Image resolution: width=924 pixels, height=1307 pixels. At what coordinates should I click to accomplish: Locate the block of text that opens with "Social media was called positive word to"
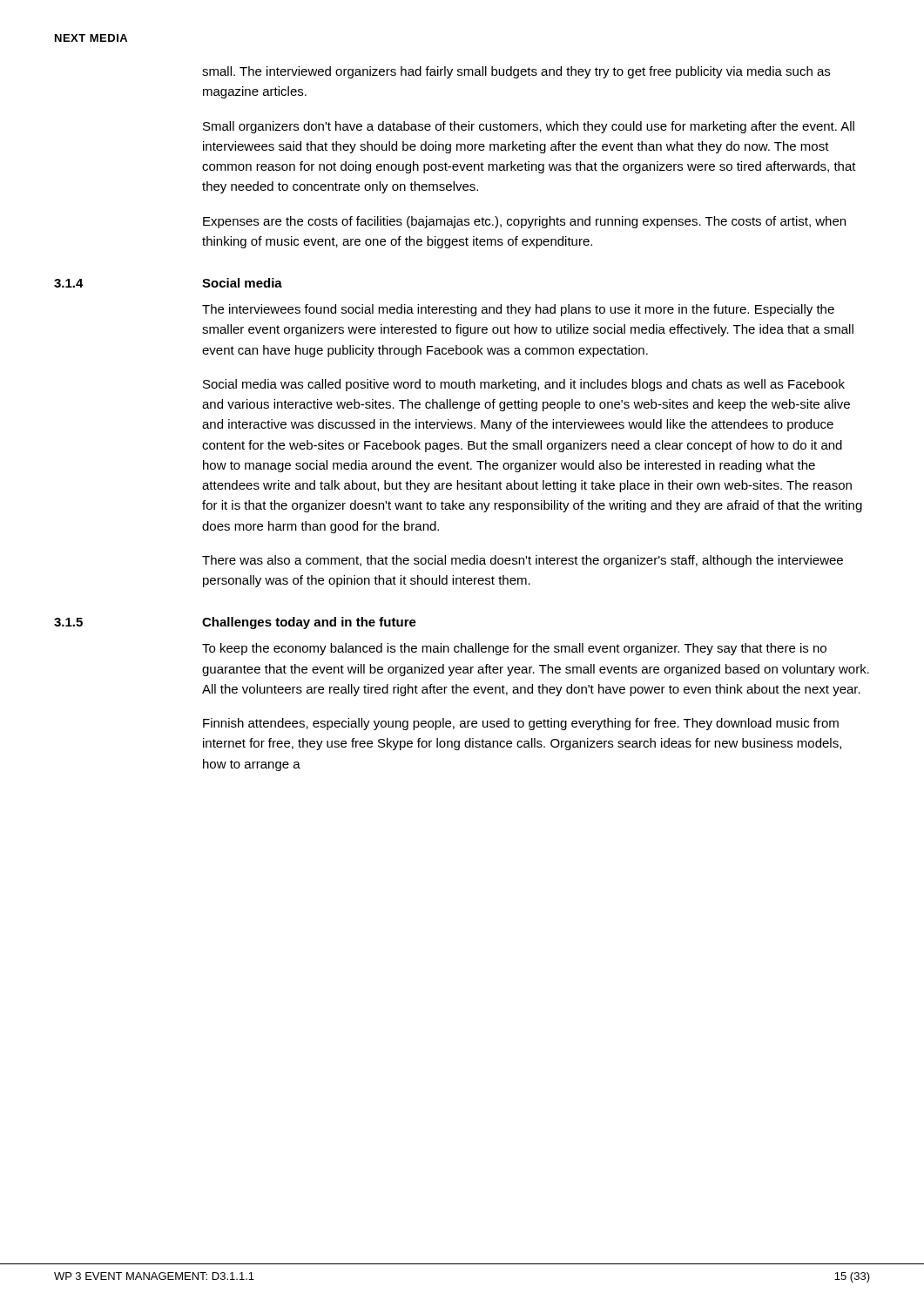click(x=532, y=455)
